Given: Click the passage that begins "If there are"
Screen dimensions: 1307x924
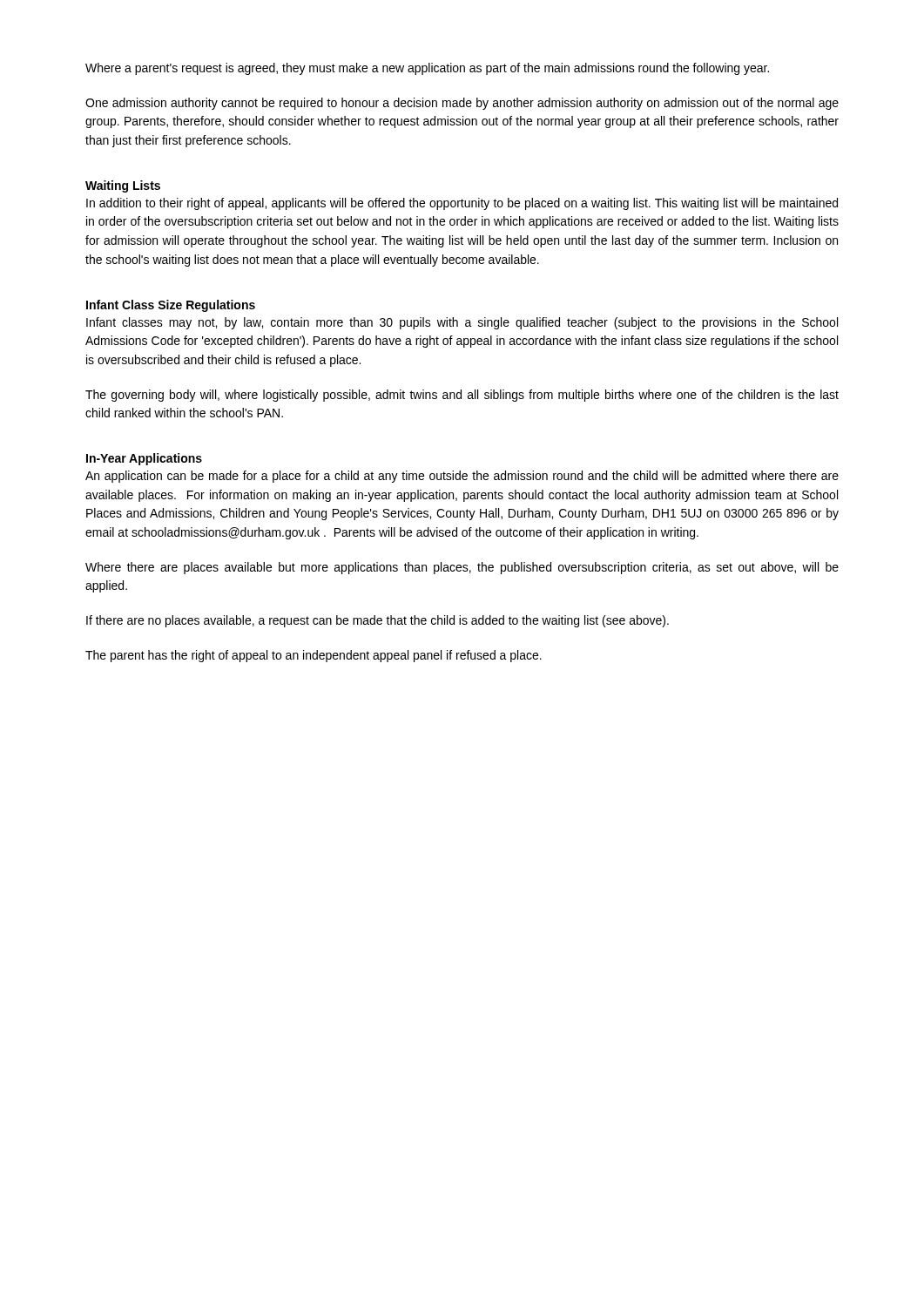Looking at the screenshot, I should pyautogui.click(x=378, y=620).
